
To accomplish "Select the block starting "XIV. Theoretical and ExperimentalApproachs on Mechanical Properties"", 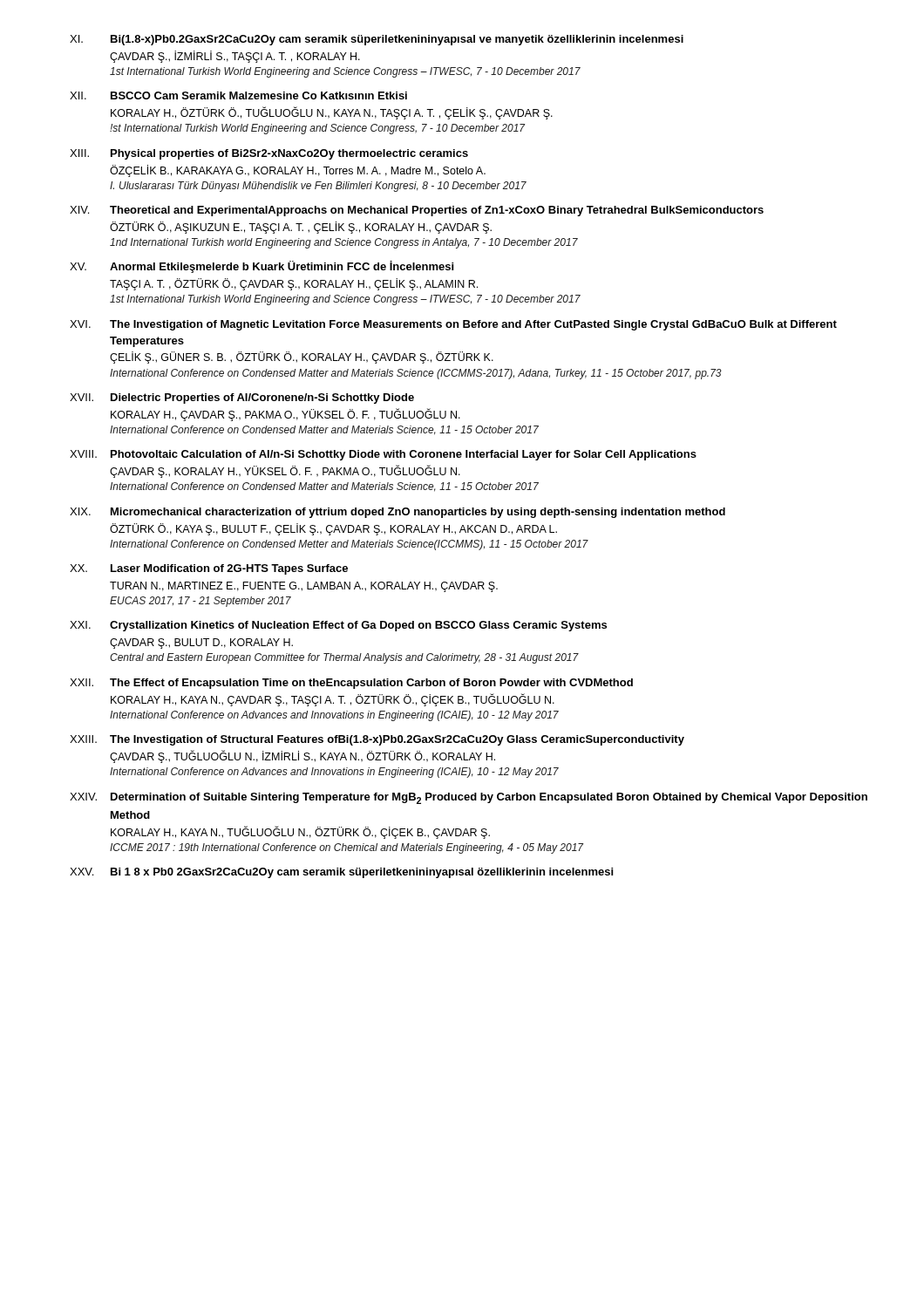I will (473, 226).
